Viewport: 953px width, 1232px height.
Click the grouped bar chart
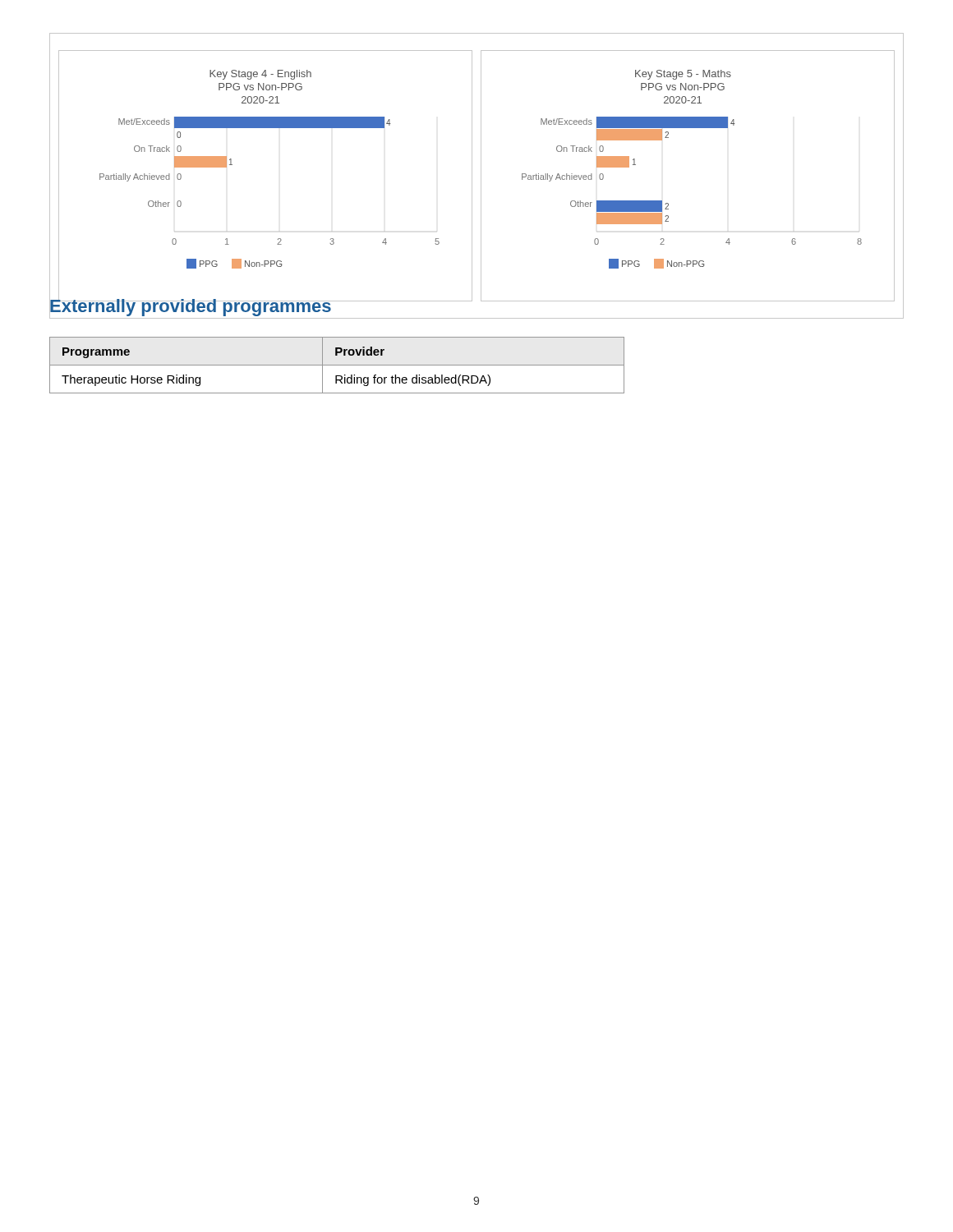[x=476, y=176]
